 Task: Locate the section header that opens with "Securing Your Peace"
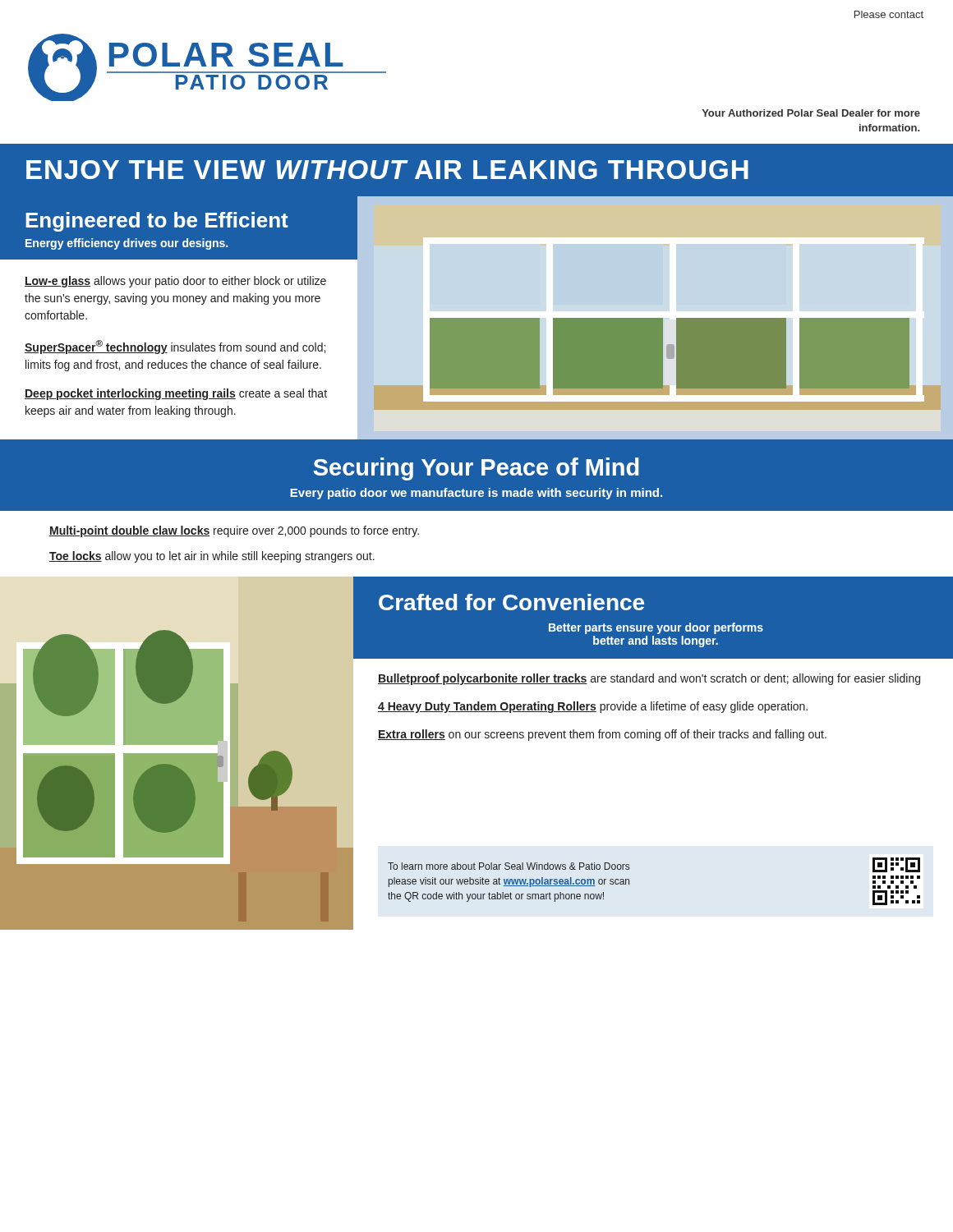(476, 468)
